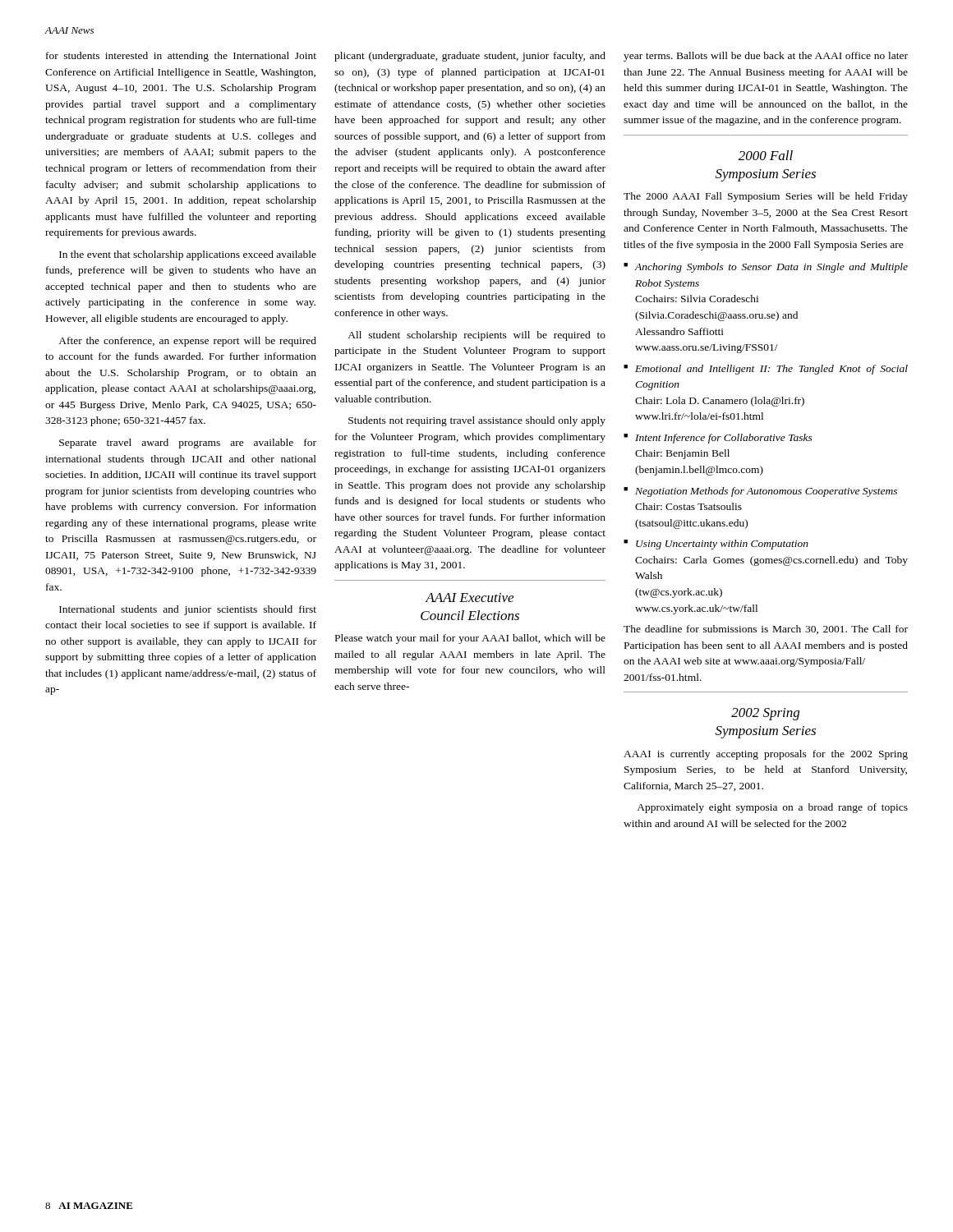This screenshot has height=1232, width=953.
Task: Find the block starting "AAAI ExecutiveCouncil Elections"
Action: [470, 607]
